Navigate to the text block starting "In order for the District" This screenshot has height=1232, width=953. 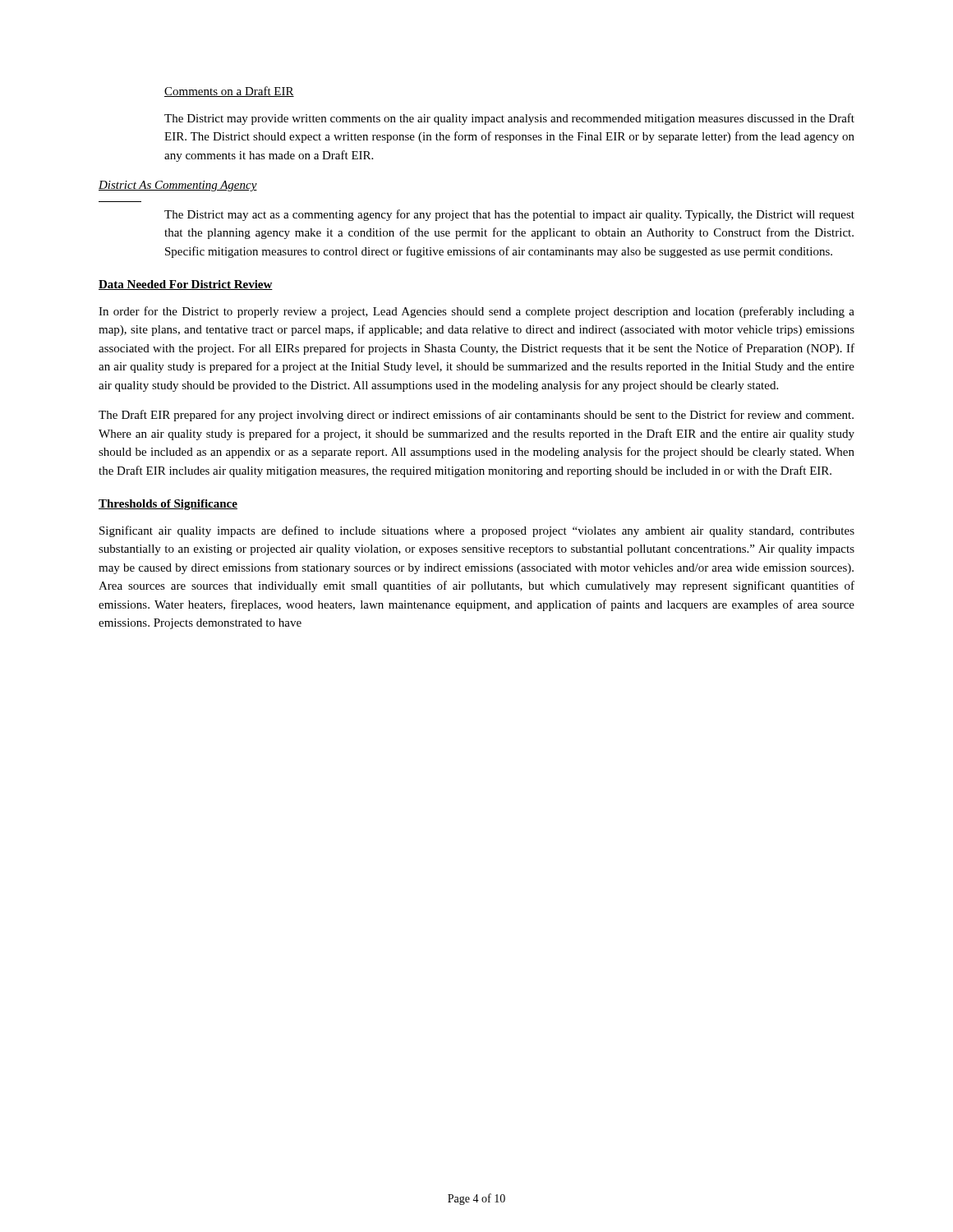coord(476,348)
